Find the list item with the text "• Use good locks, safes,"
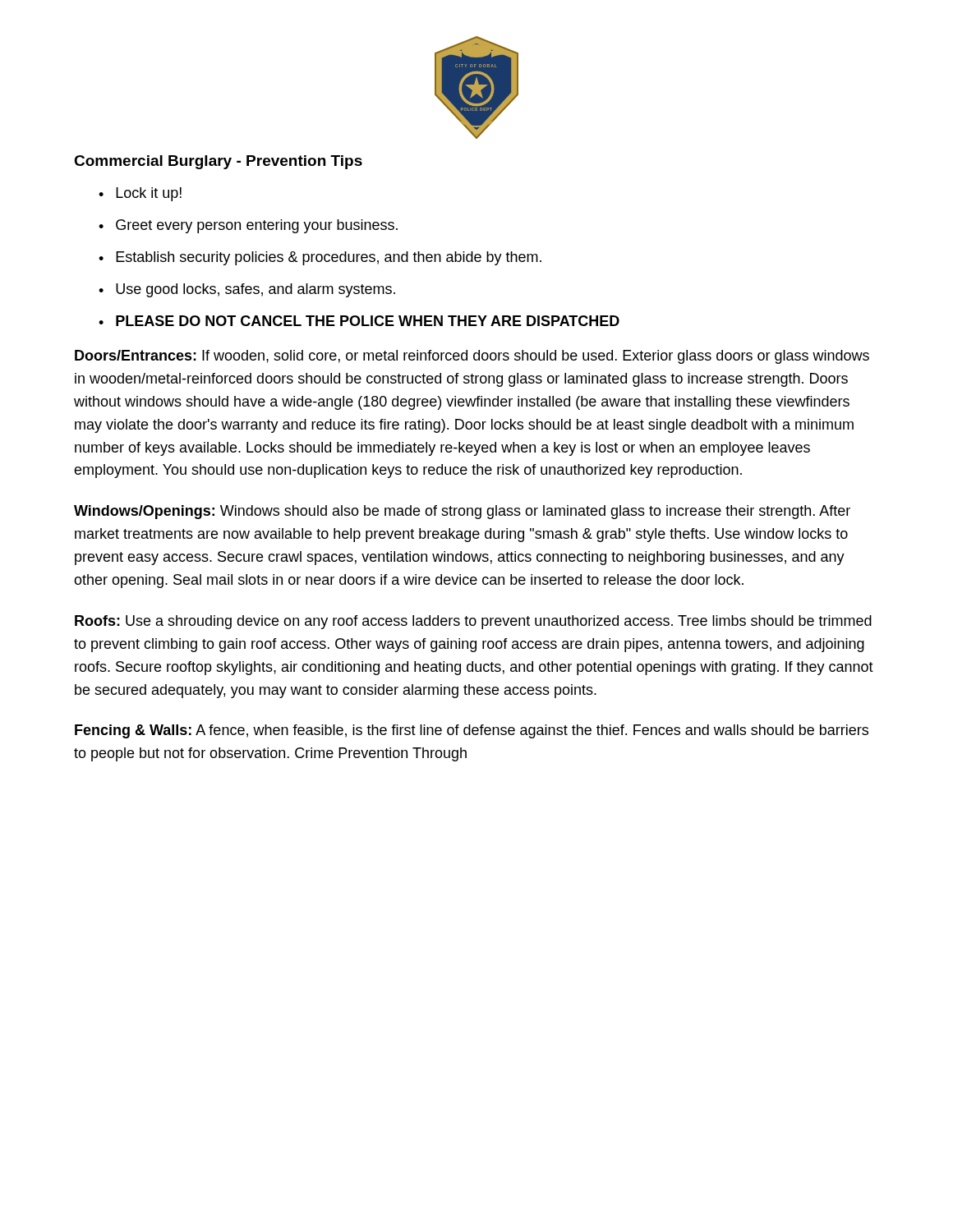The width and height of the screenshot is (953, 1232). point(247,290)
